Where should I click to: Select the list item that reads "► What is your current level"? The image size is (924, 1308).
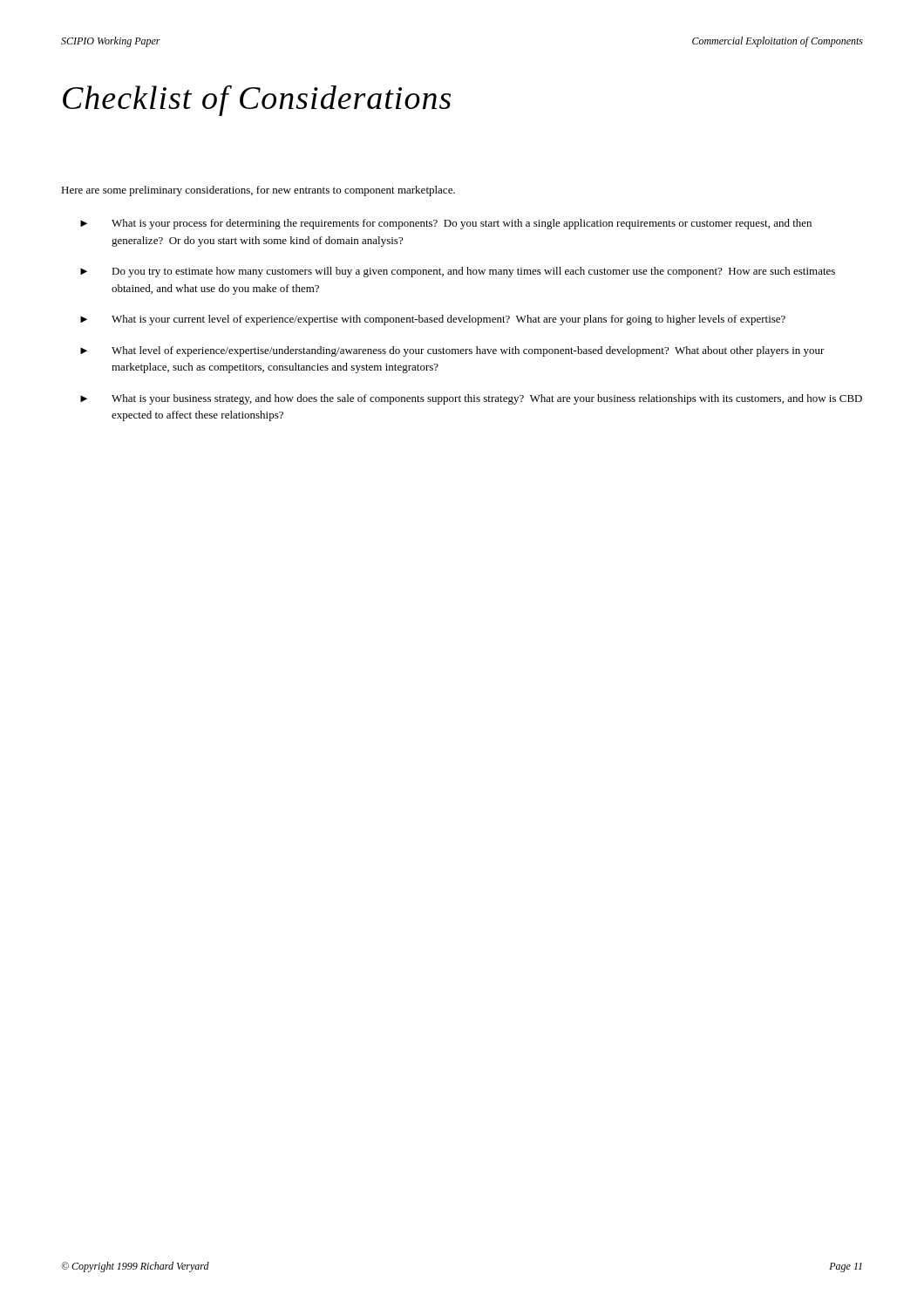pos(462,319)
